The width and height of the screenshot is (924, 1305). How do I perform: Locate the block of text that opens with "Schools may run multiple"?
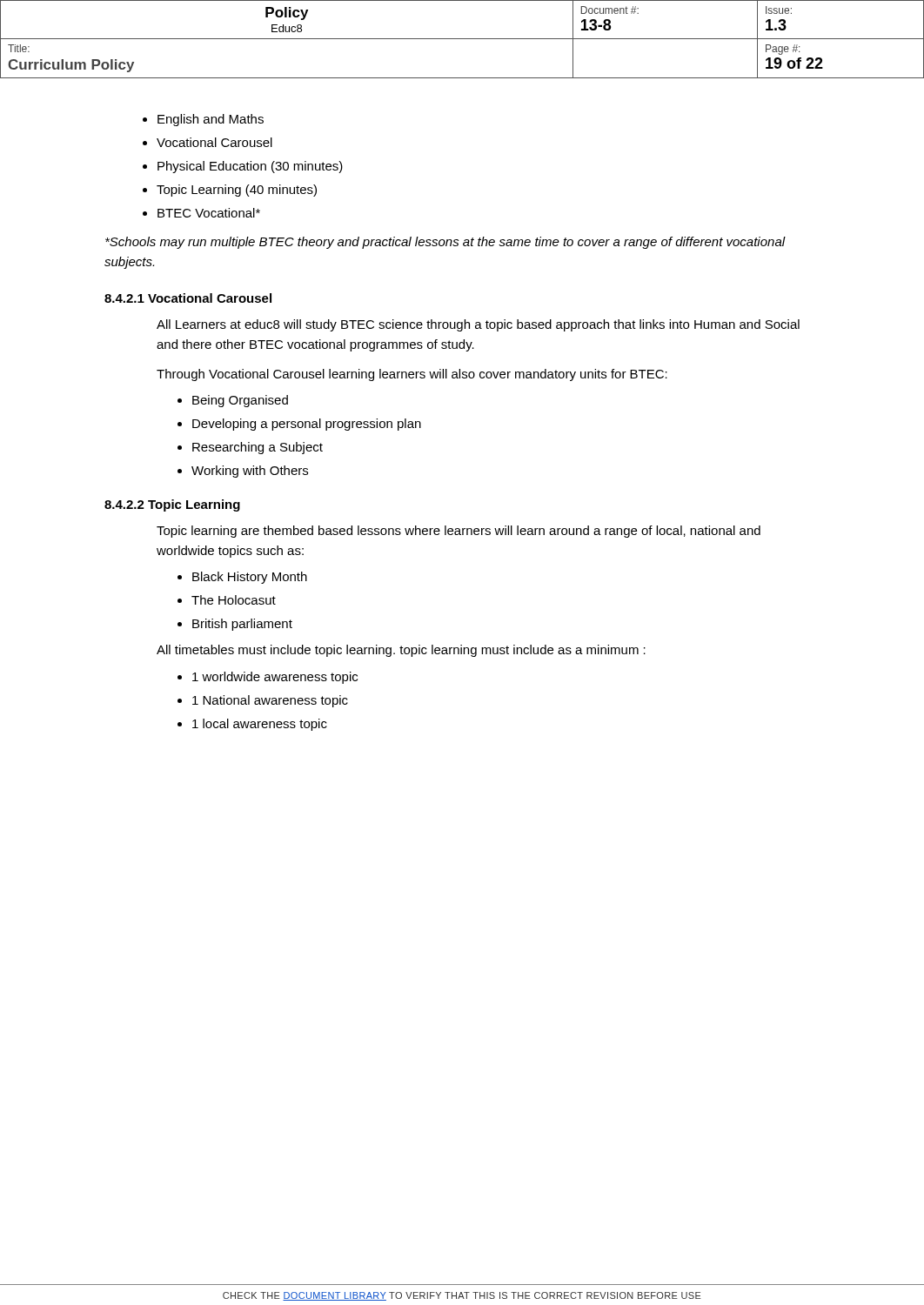[x=445, y=251]
